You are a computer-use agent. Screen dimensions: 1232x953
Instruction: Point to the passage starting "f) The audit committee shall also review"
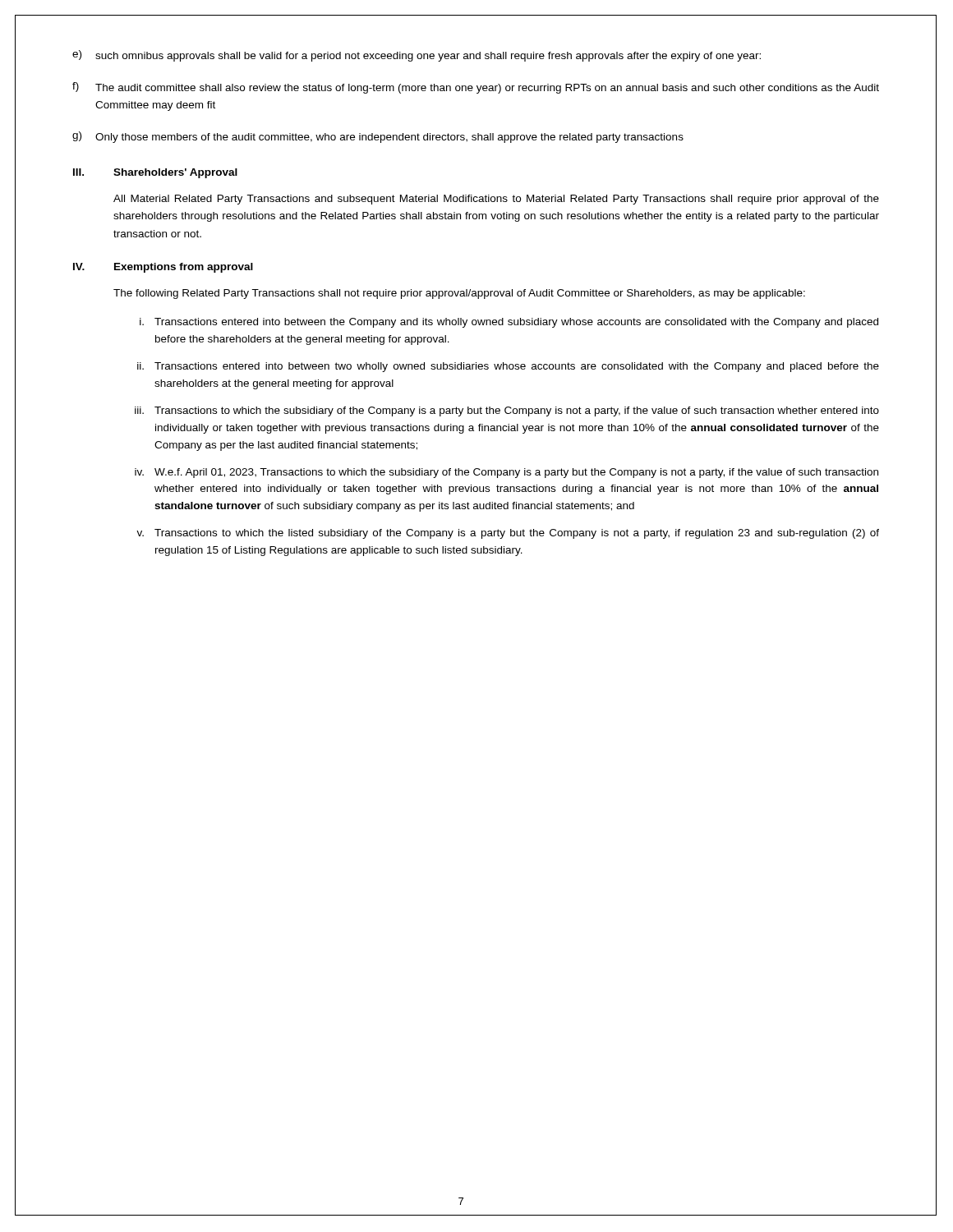[476, 97]
